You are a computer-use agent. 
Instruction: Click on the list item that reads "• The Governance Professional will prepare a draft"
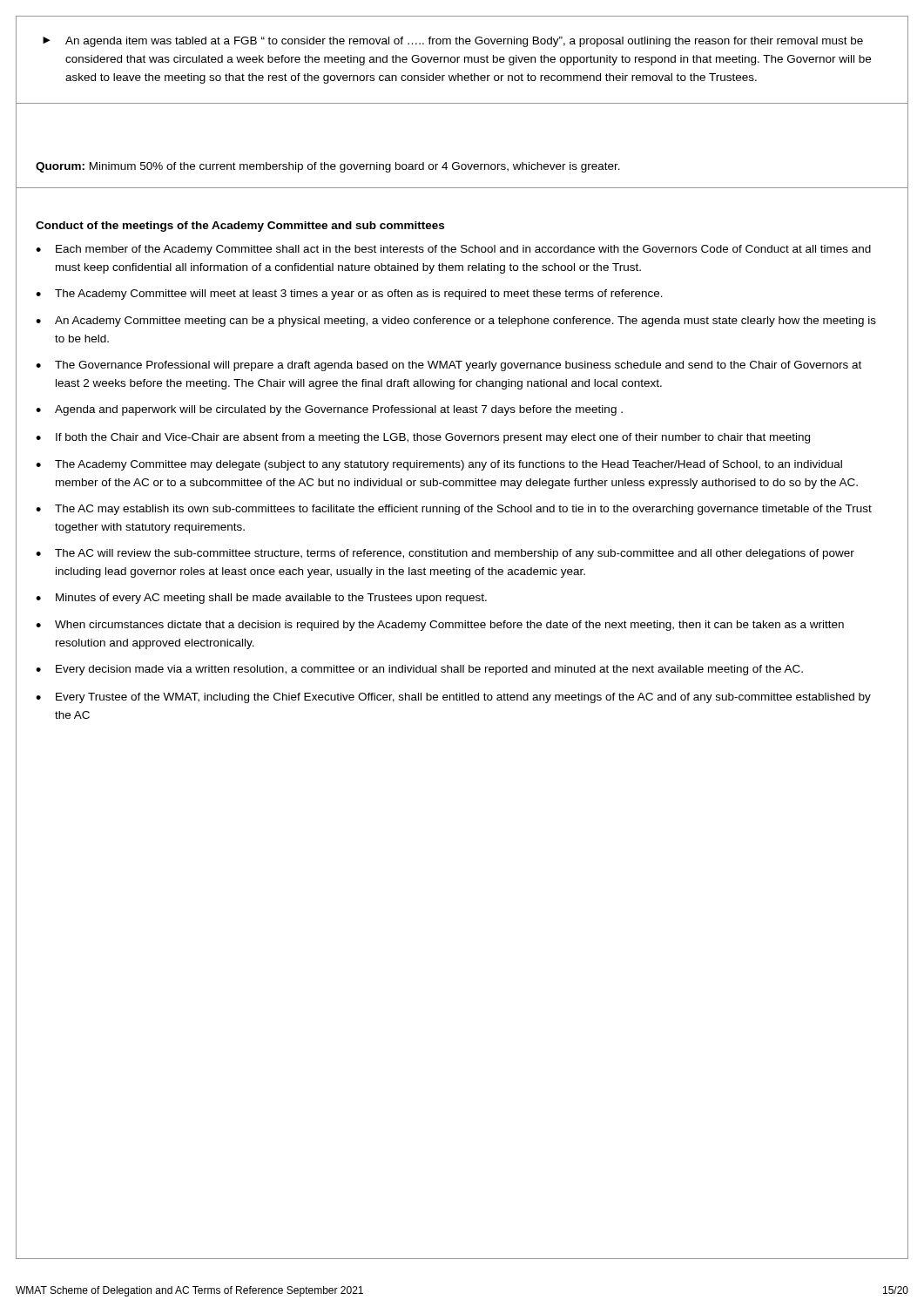(x=462, y=375)
